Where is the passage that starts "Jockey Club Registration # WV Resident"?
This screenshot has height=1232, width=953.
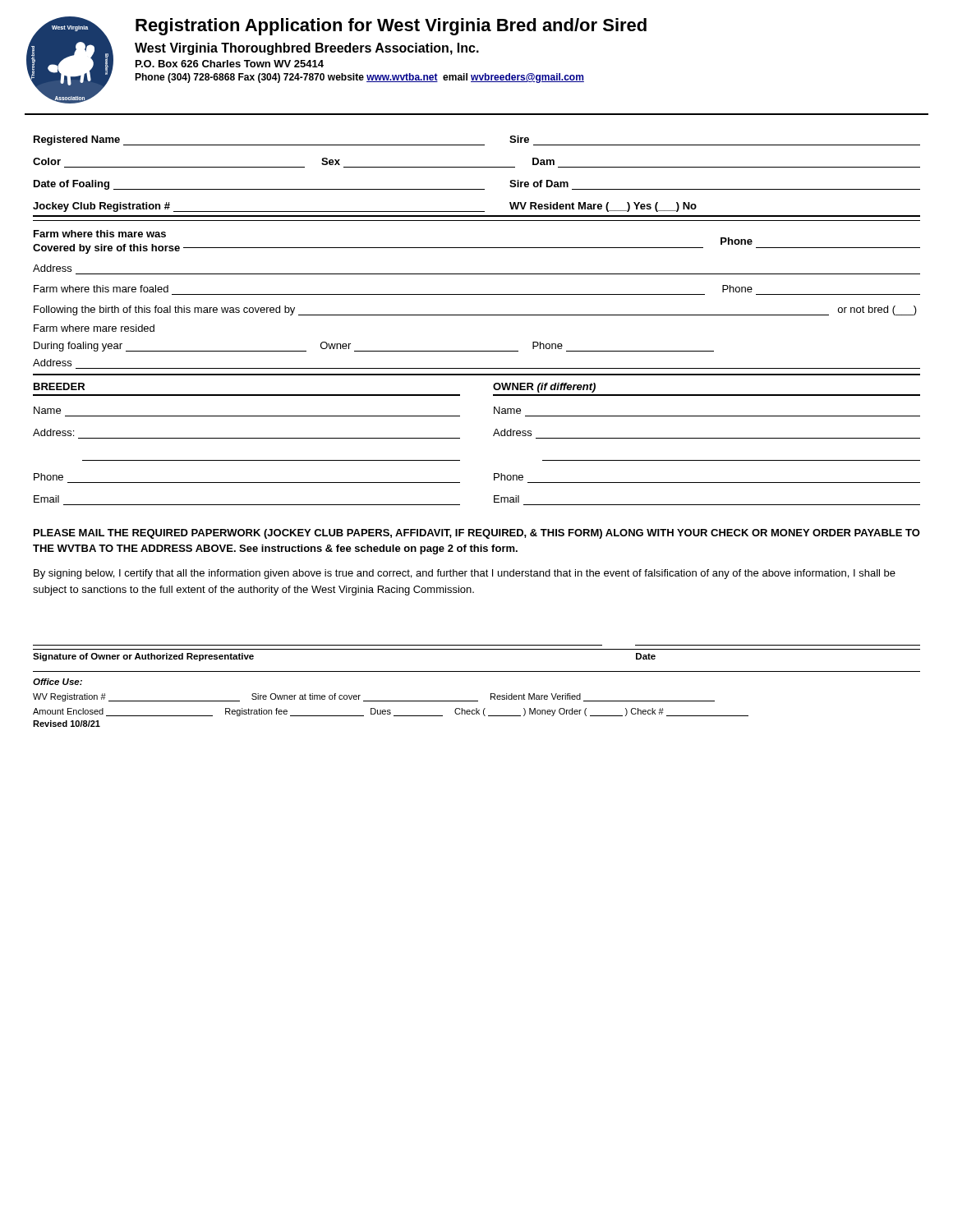pos(476,205)
